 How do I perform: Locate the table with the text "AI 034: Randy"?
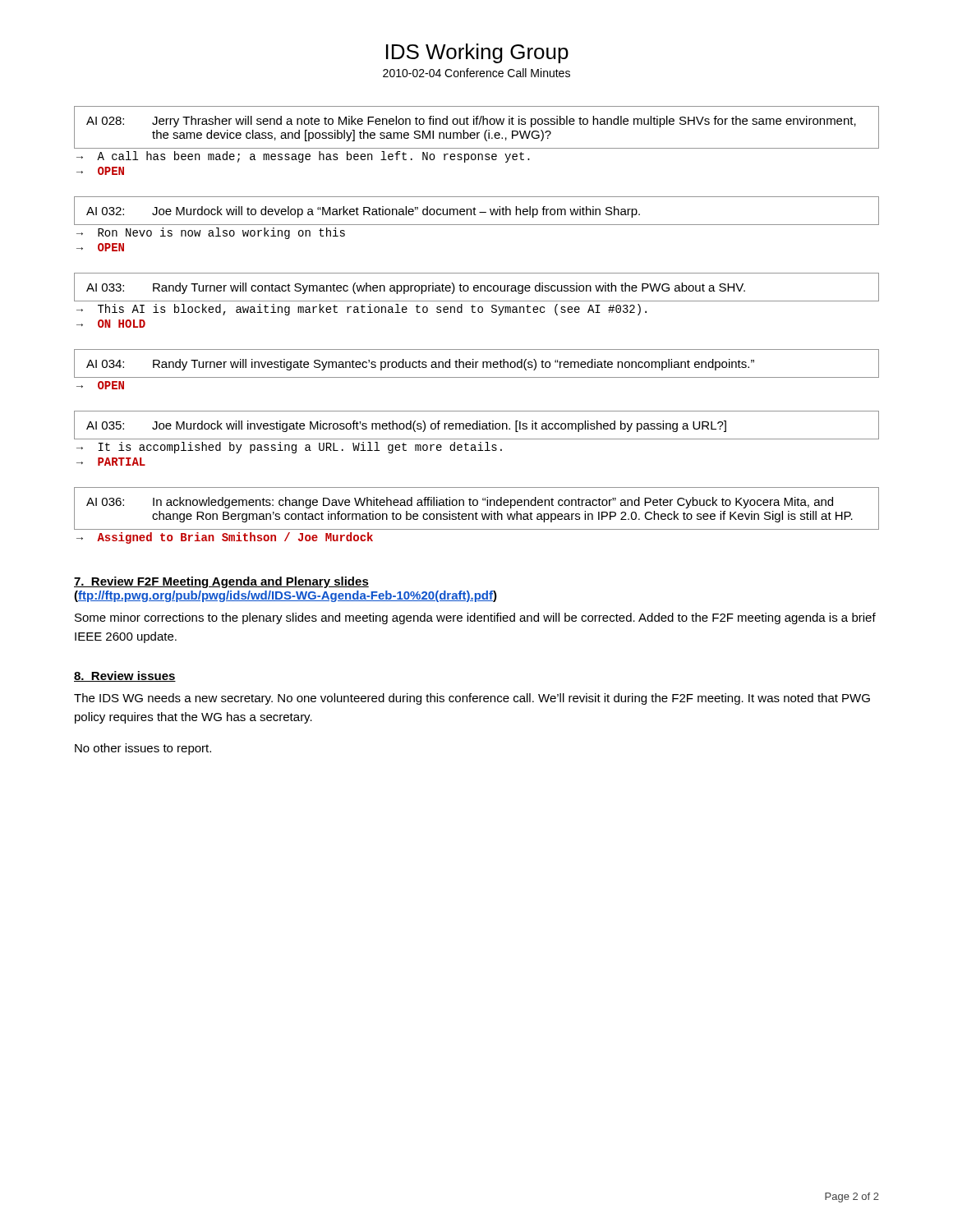(476, 363)
